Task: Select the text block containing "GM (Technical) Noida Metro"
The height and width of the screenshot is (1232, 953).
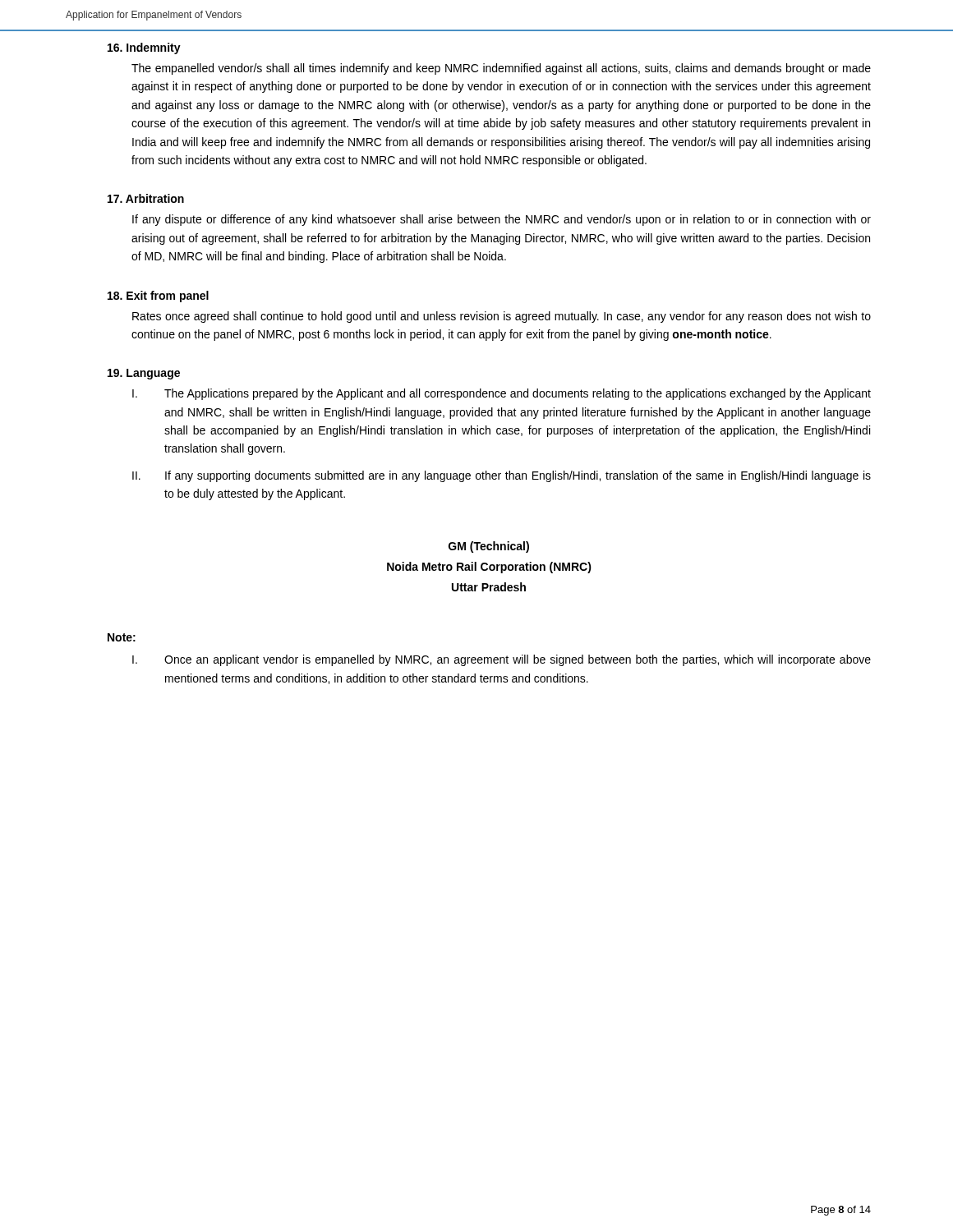Action: [x=489, y=567]
